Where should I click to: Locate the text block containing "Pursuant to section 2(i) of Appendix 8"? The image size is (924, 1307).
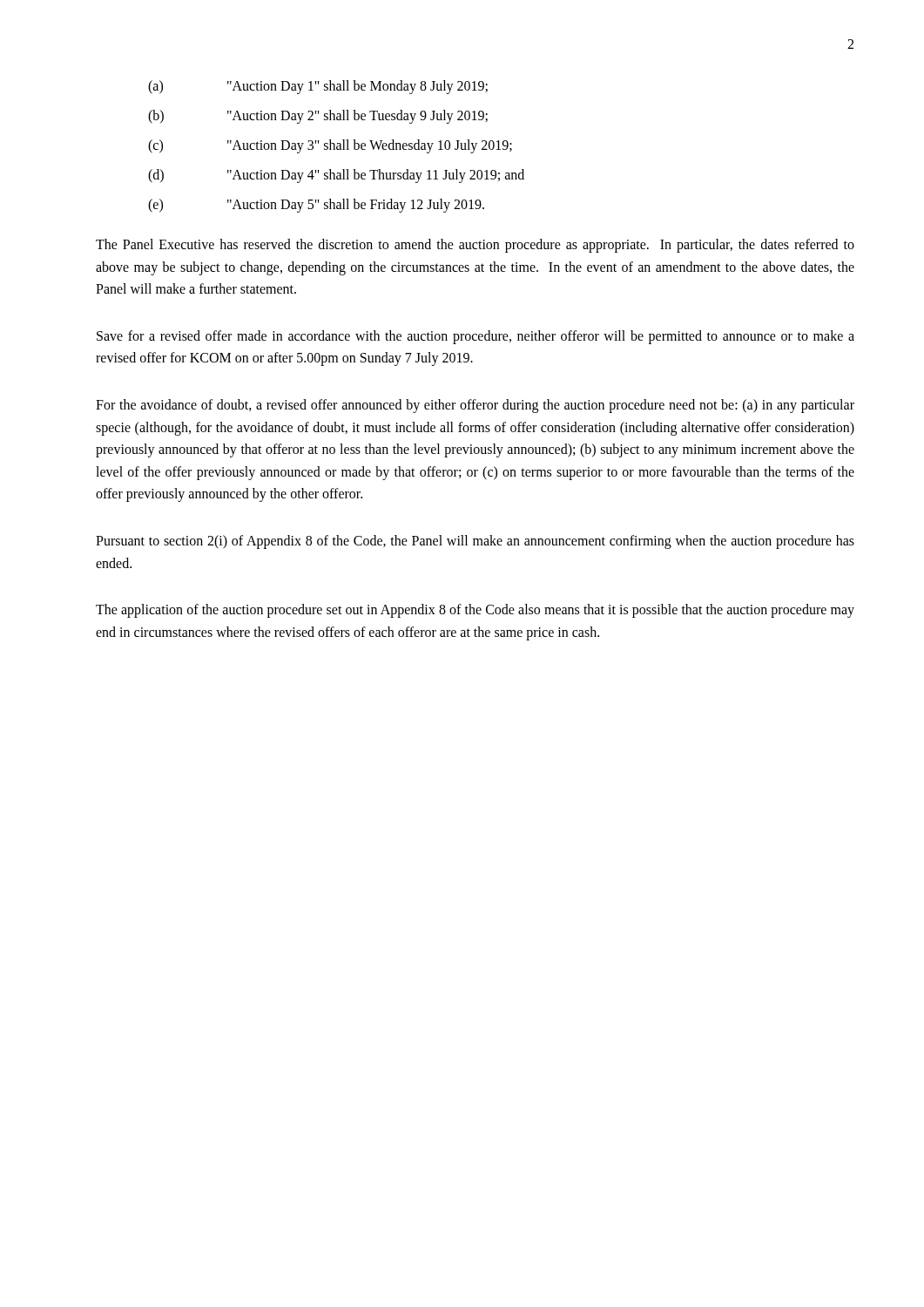pos(475,552)
